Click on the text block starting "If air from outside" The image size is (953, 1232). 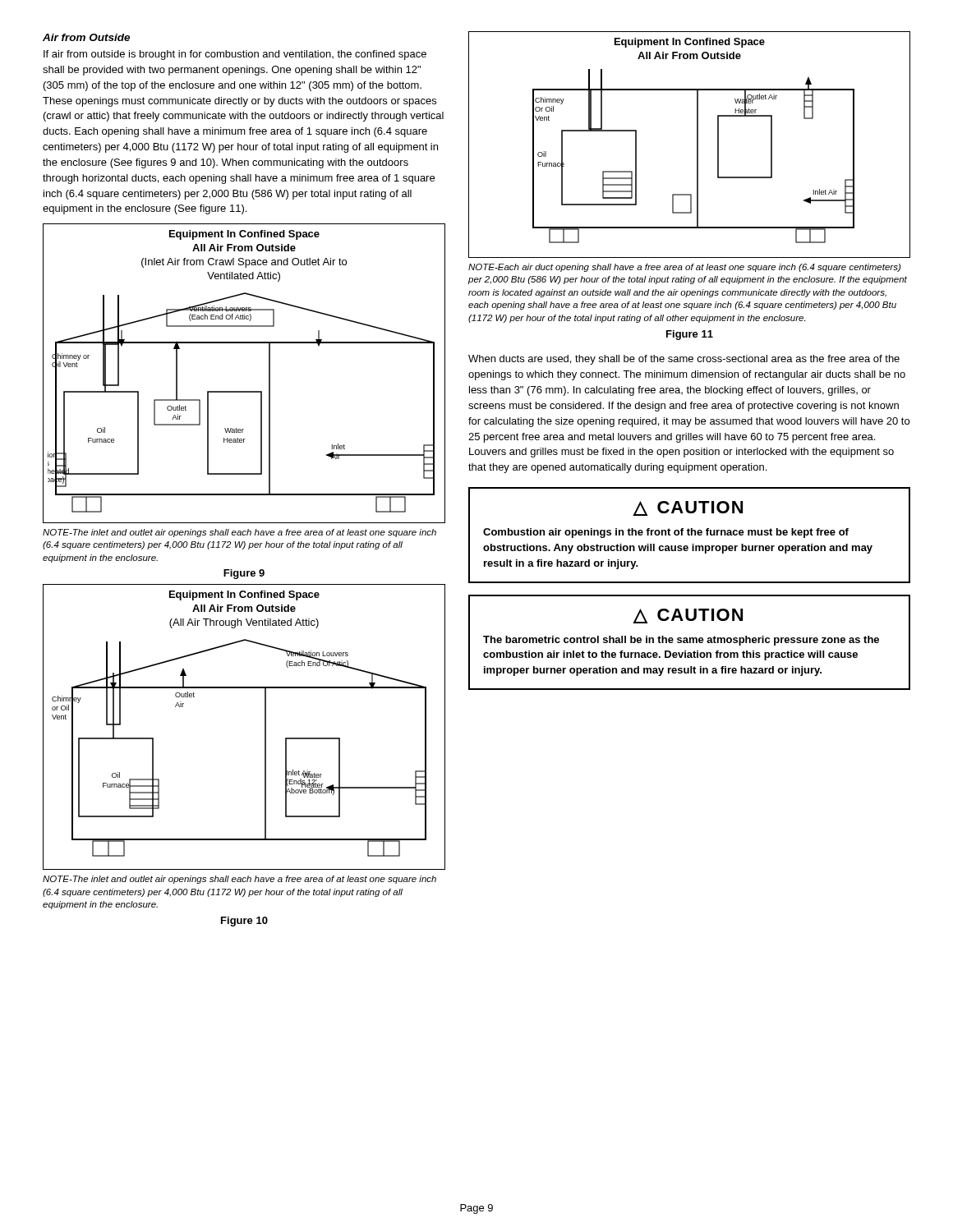click(x=243, y=131)
